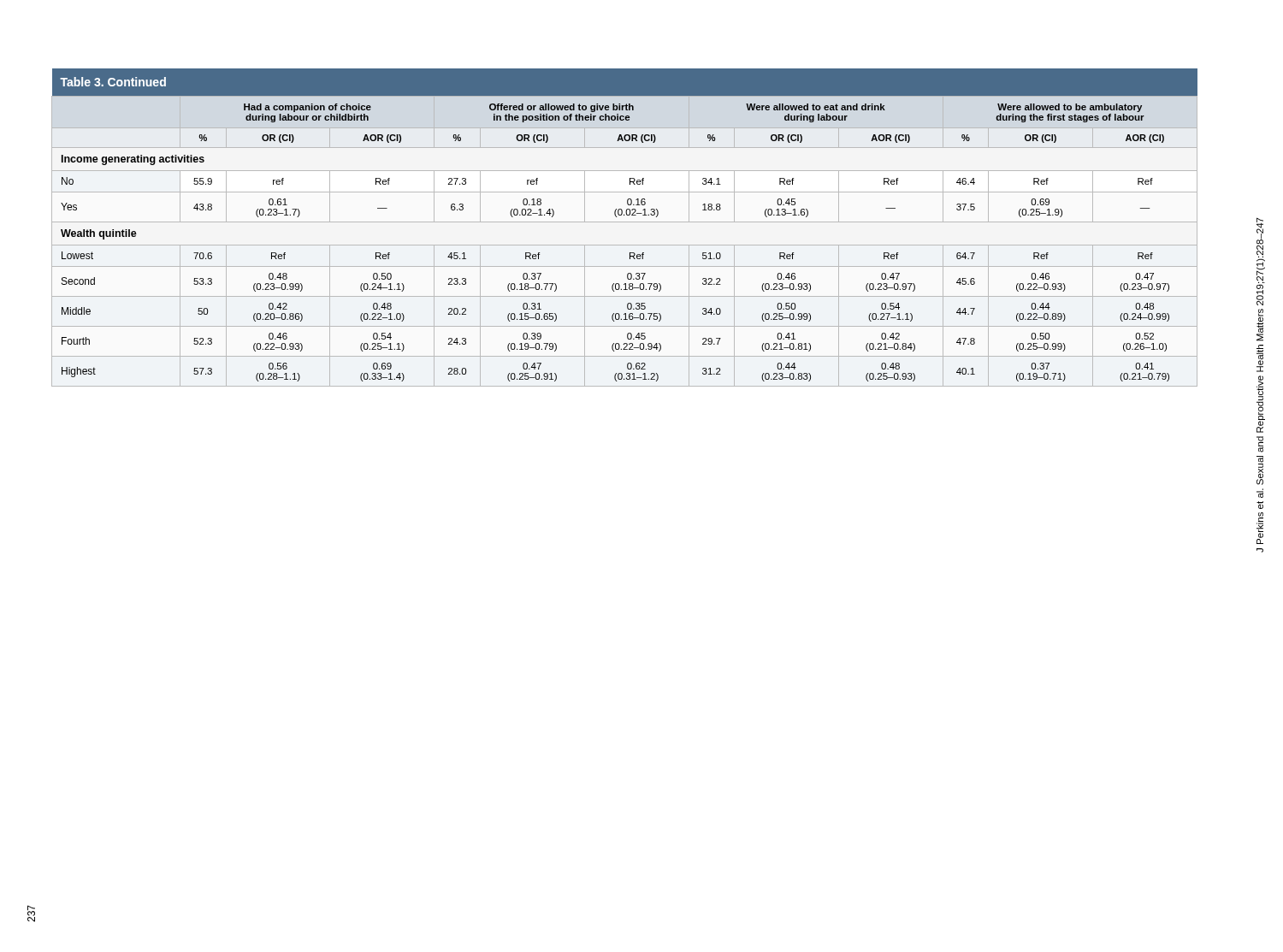The width and height of the screenshot is (1283, 952).
Task: Find the table that mentions "0.47 (0.25–0.91)"
Action: click(x=624, y=228)
